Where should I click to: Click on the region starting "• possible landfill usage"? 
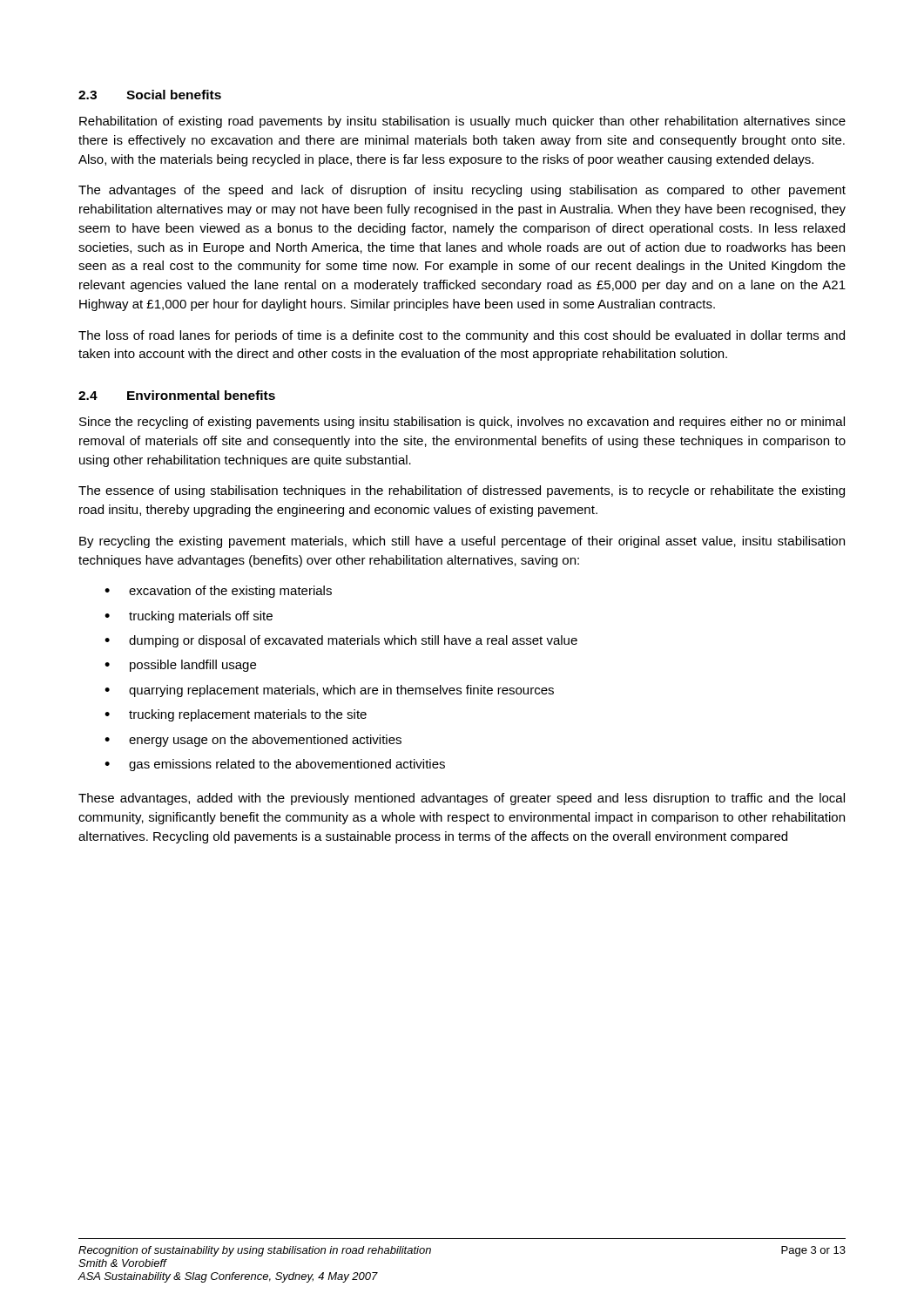pyautogui.click(x=180, y=666)
